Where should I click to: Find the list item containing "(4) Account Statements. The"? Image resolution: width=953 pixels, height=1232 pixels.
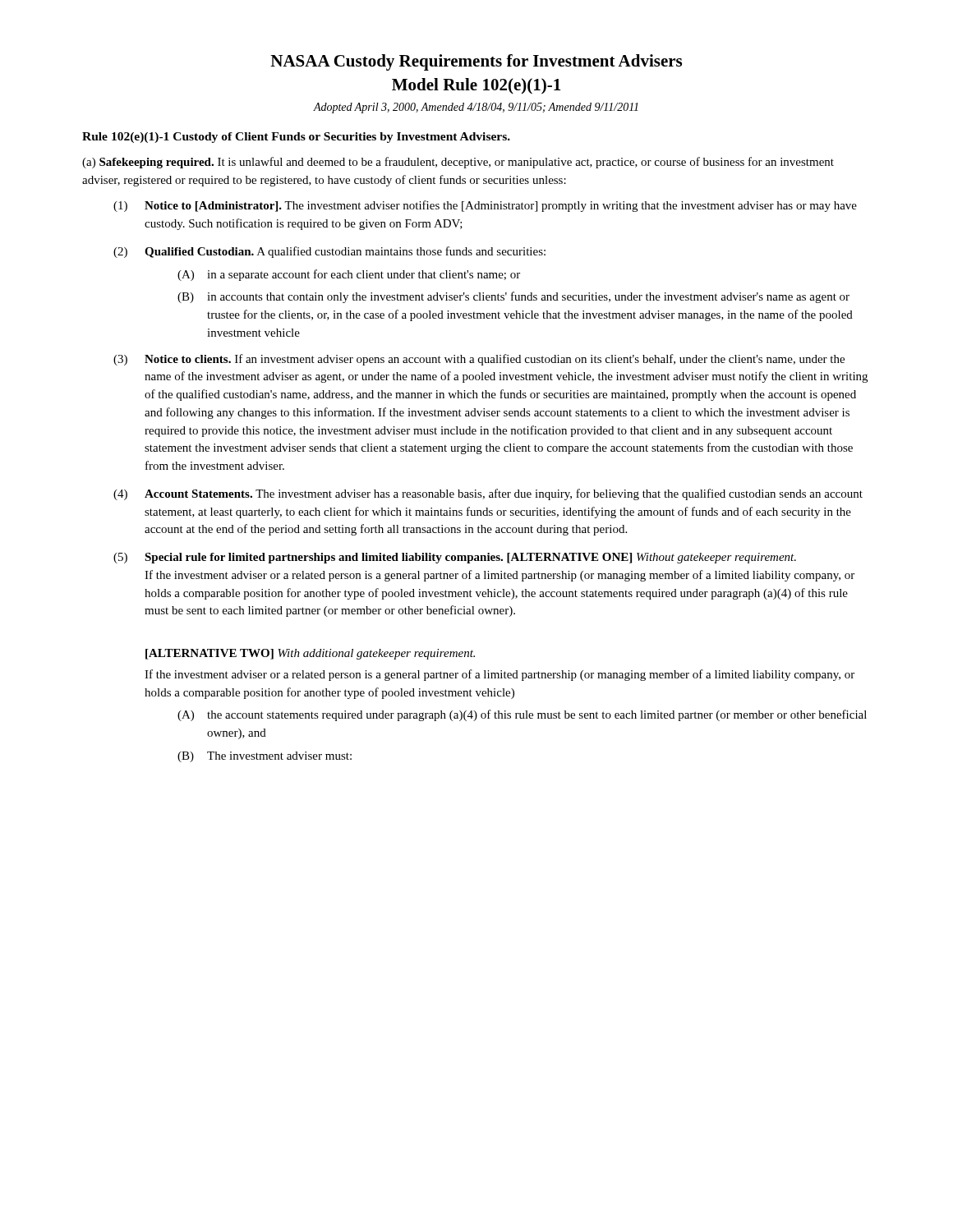coord(492,512)
